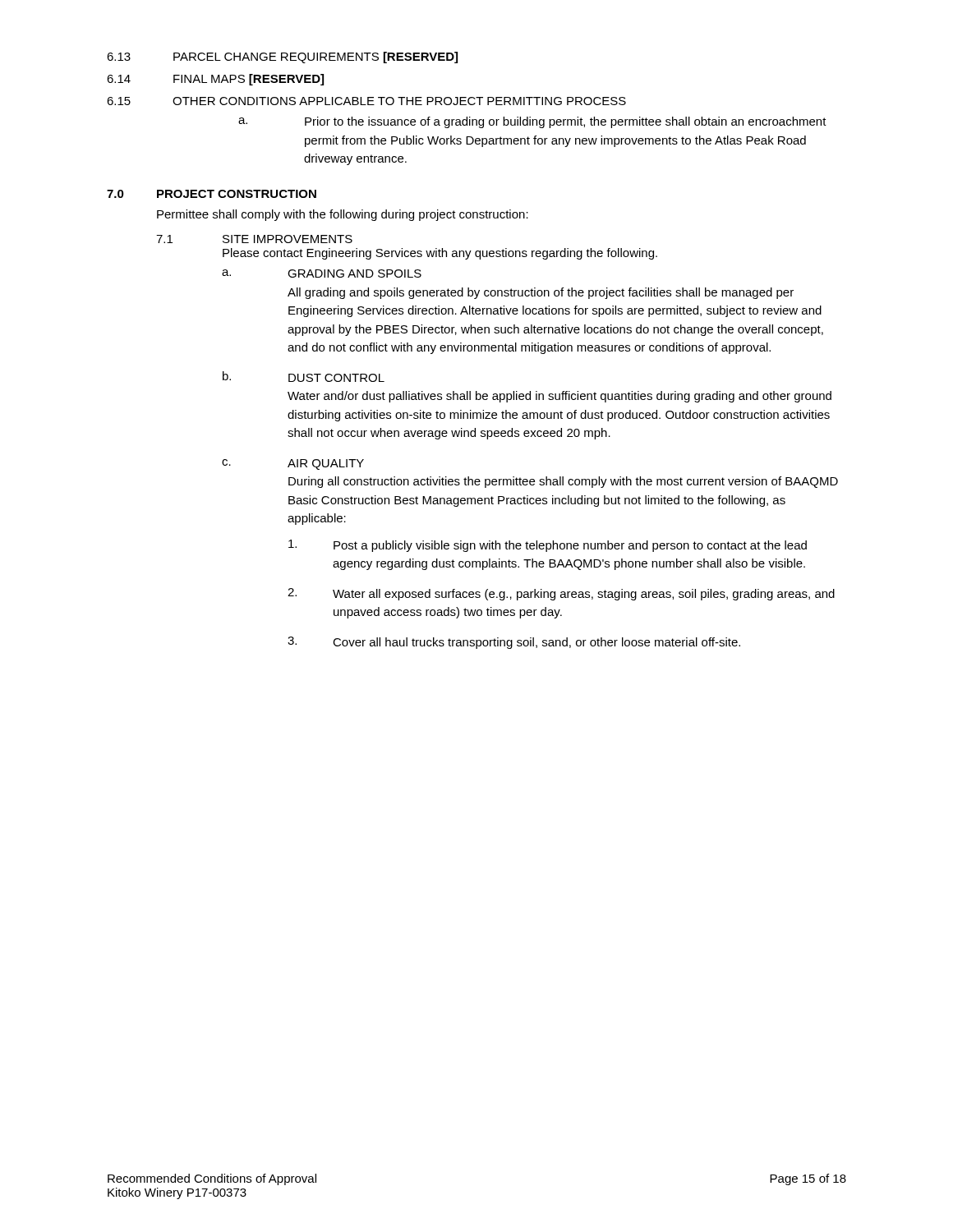The height and width of the screenshot is (1232, 953).
Task: Select the list item with the text "c. AIR QUALITY During"
Action: tap(534, 491)
